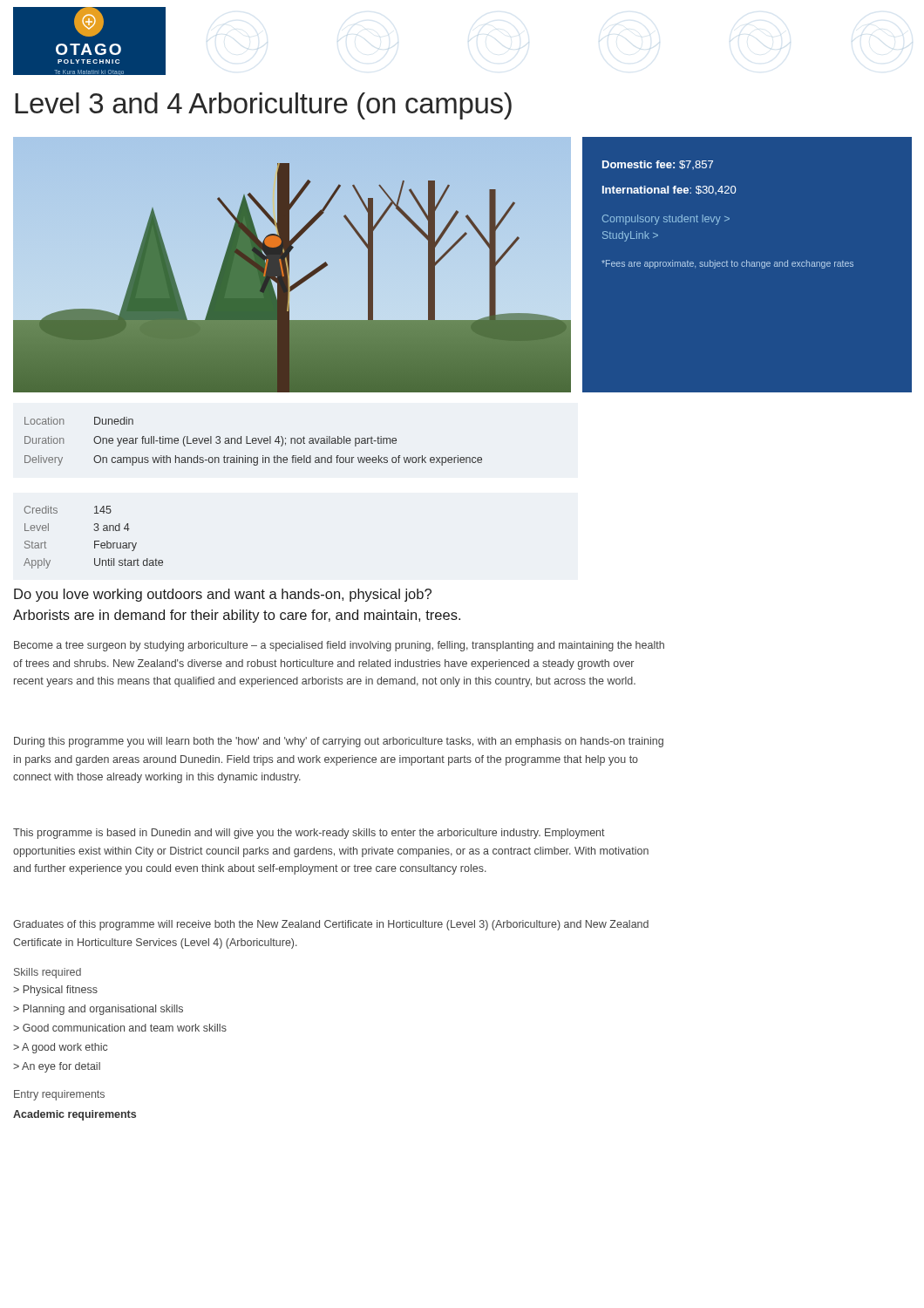The height and width of the screenshot is (1308, 924).
Task: Locate the table with the text "Domestic fee: $7,857"
Action: (x=747, y=265)
